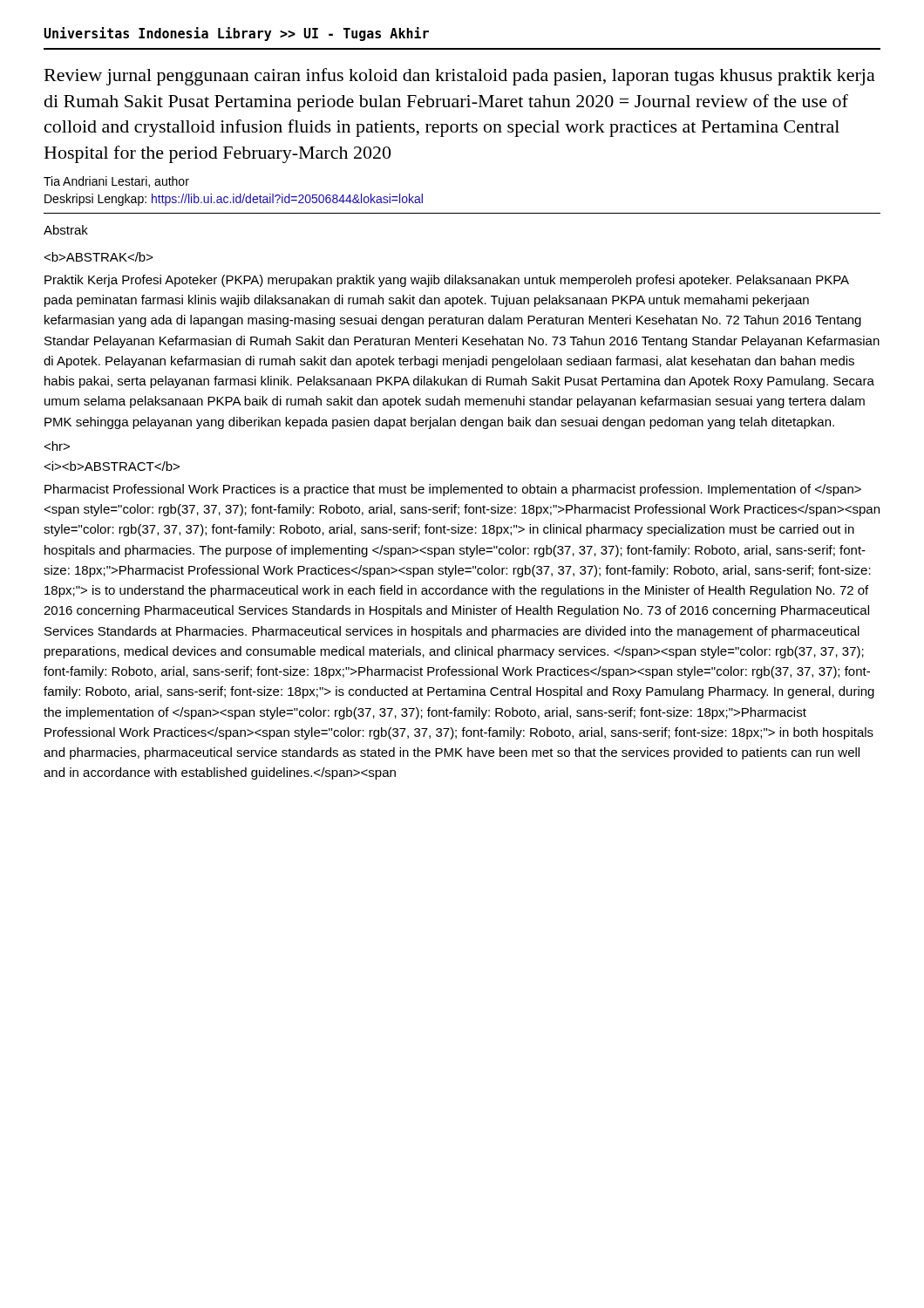Viewport: 924px width, 1308px height.
Task: Click on the text block starting "Tia Andriani Lestari, author"
Action: 116,181
